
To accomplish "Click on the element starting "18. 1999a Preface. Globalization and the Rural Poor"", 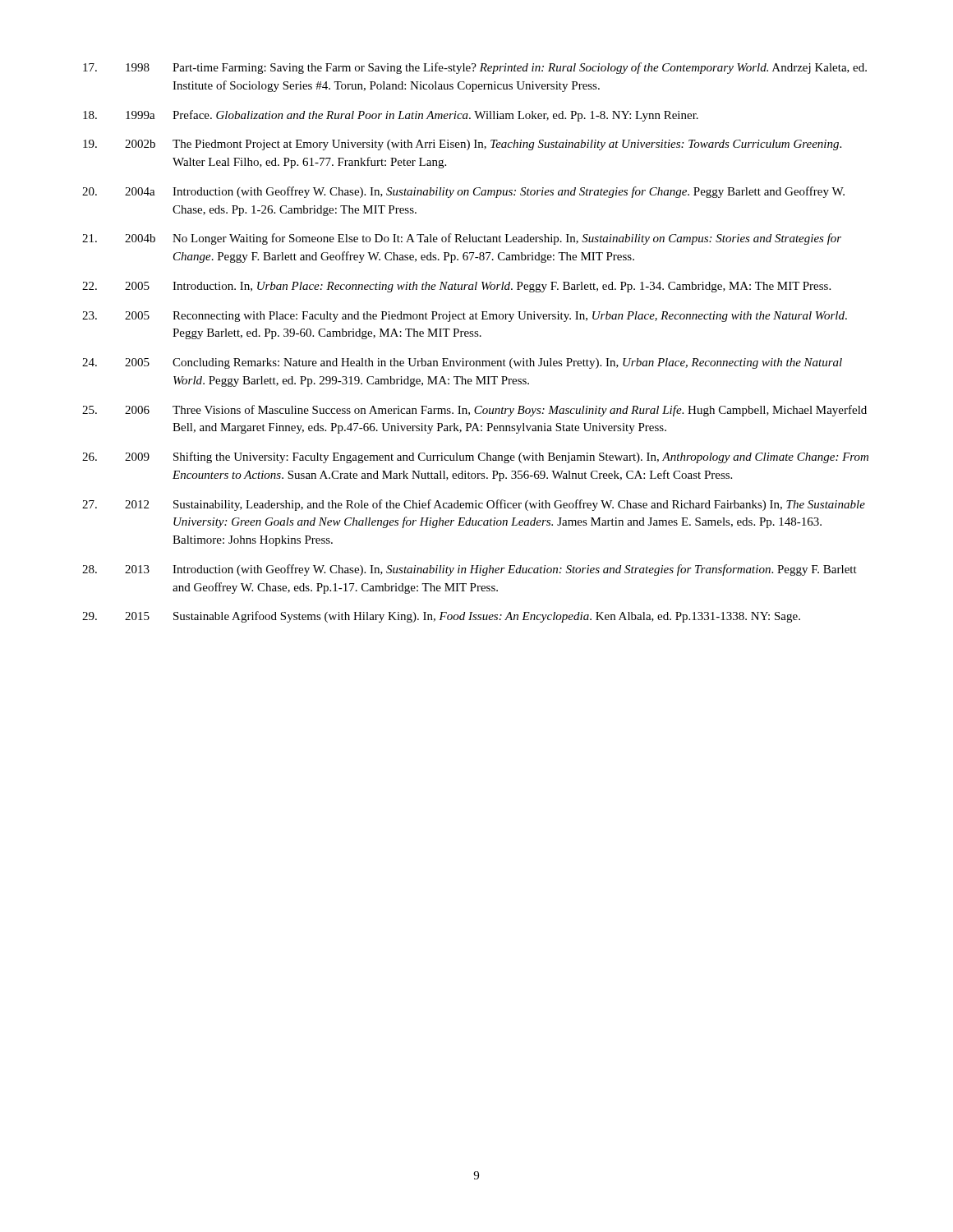I will point(476,115).
